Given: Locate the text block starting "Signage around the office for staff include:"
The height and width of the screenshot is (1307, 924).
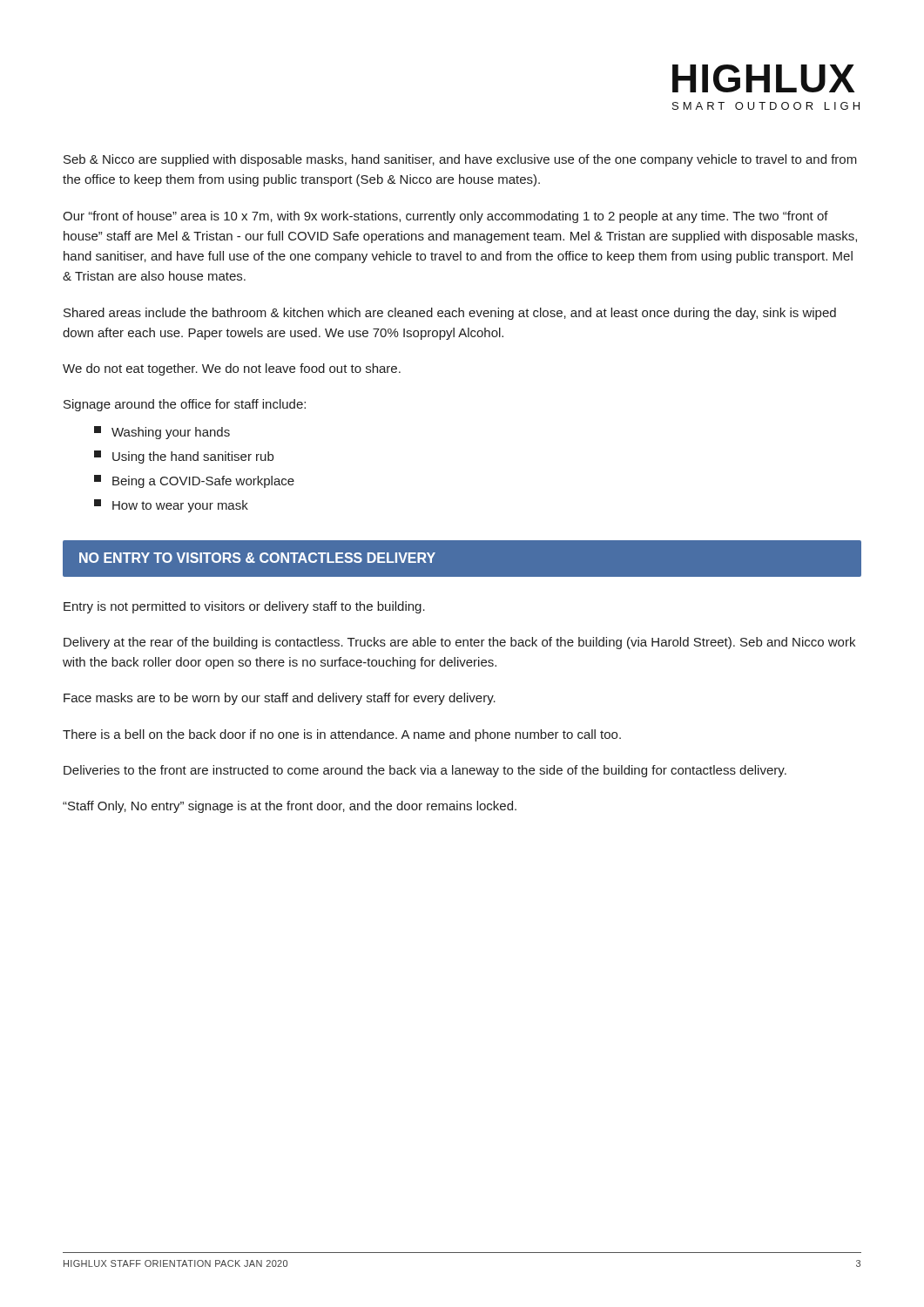Looking at the screenshot, I should pyautogui.click(x=185, y=404).
